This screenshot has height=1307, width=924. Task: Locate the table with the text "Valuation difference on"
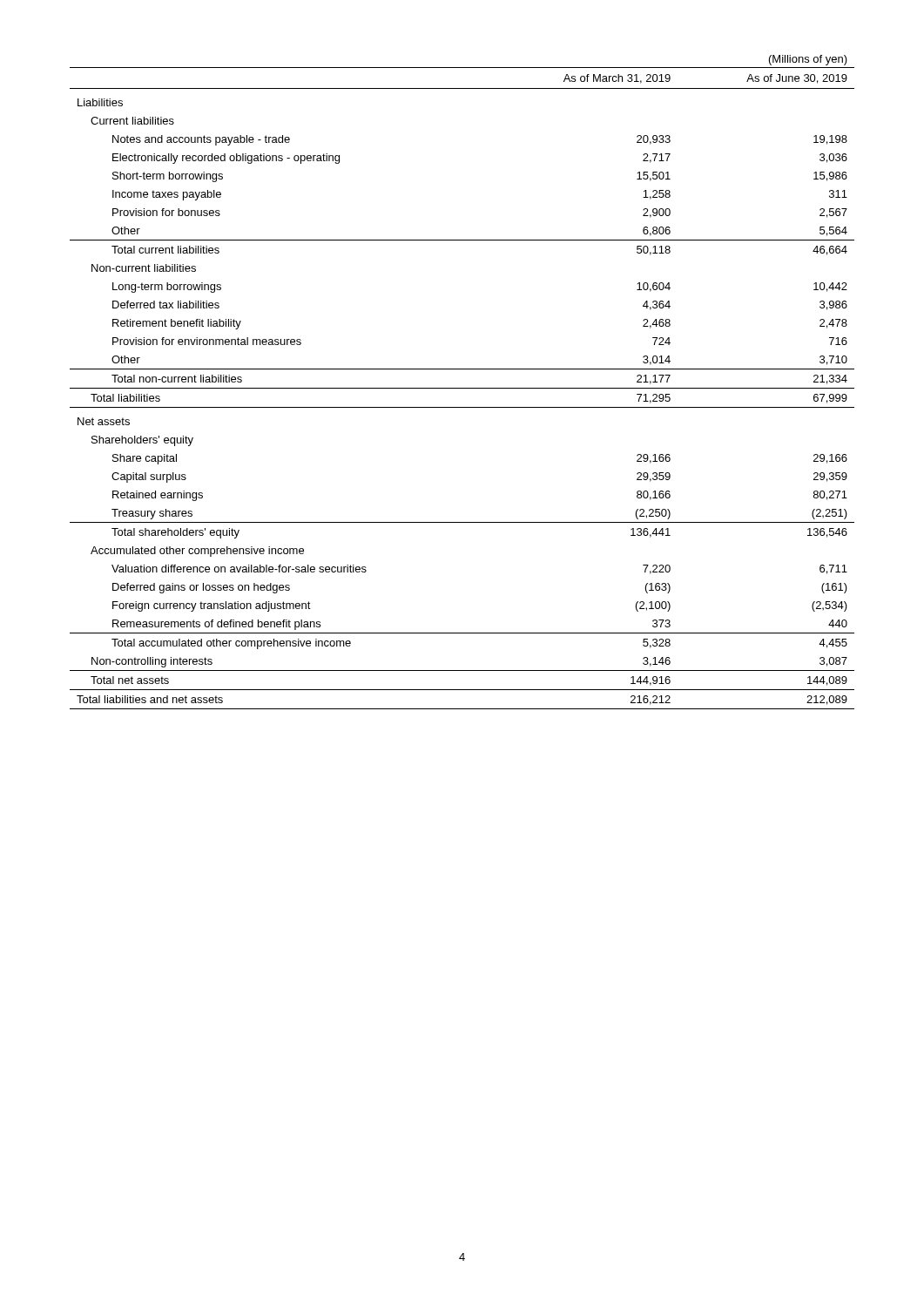pyautogui.click(x=462, y=381)
